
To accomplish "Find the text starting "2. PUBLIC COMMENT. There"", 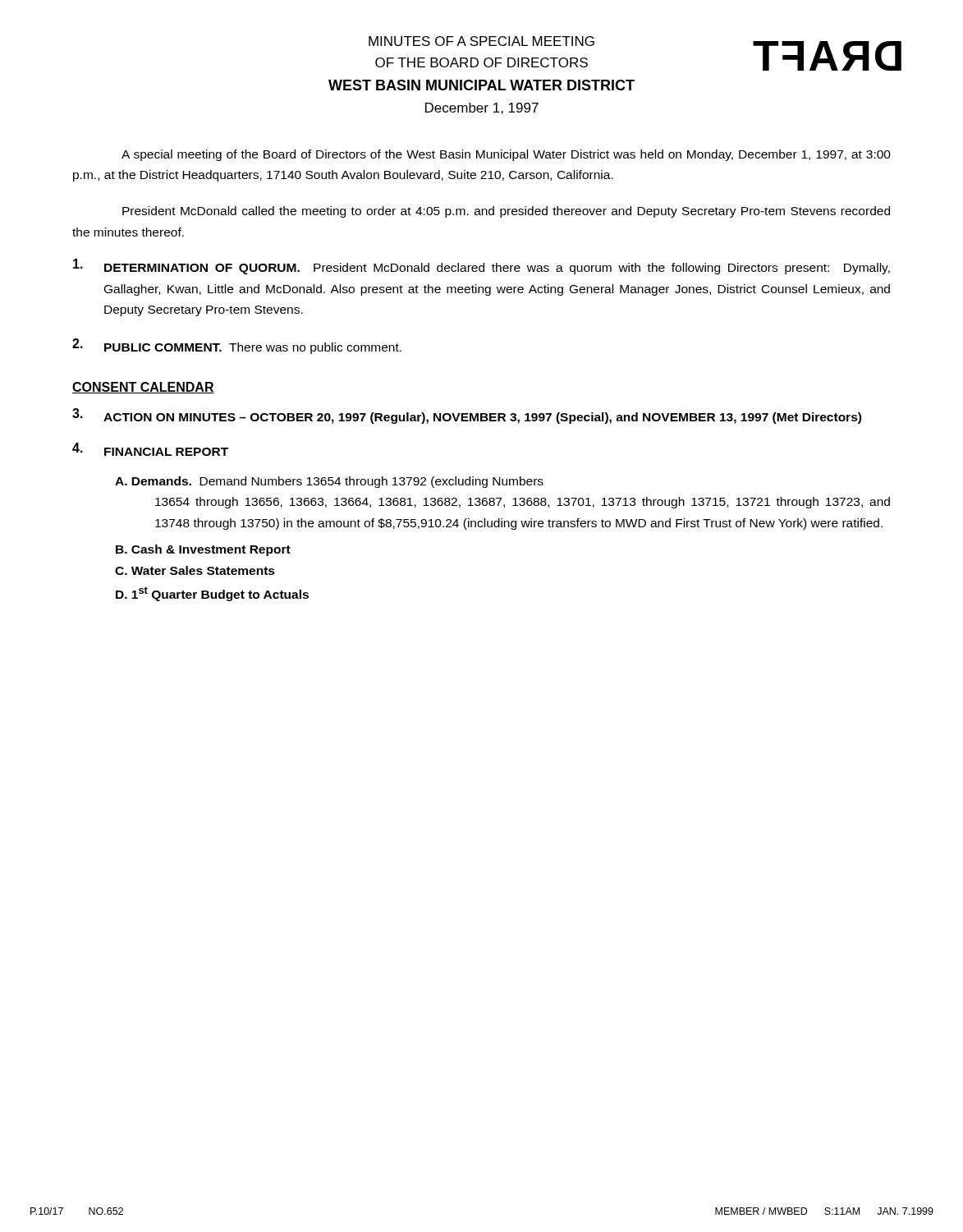I will (x=237, y=346).
